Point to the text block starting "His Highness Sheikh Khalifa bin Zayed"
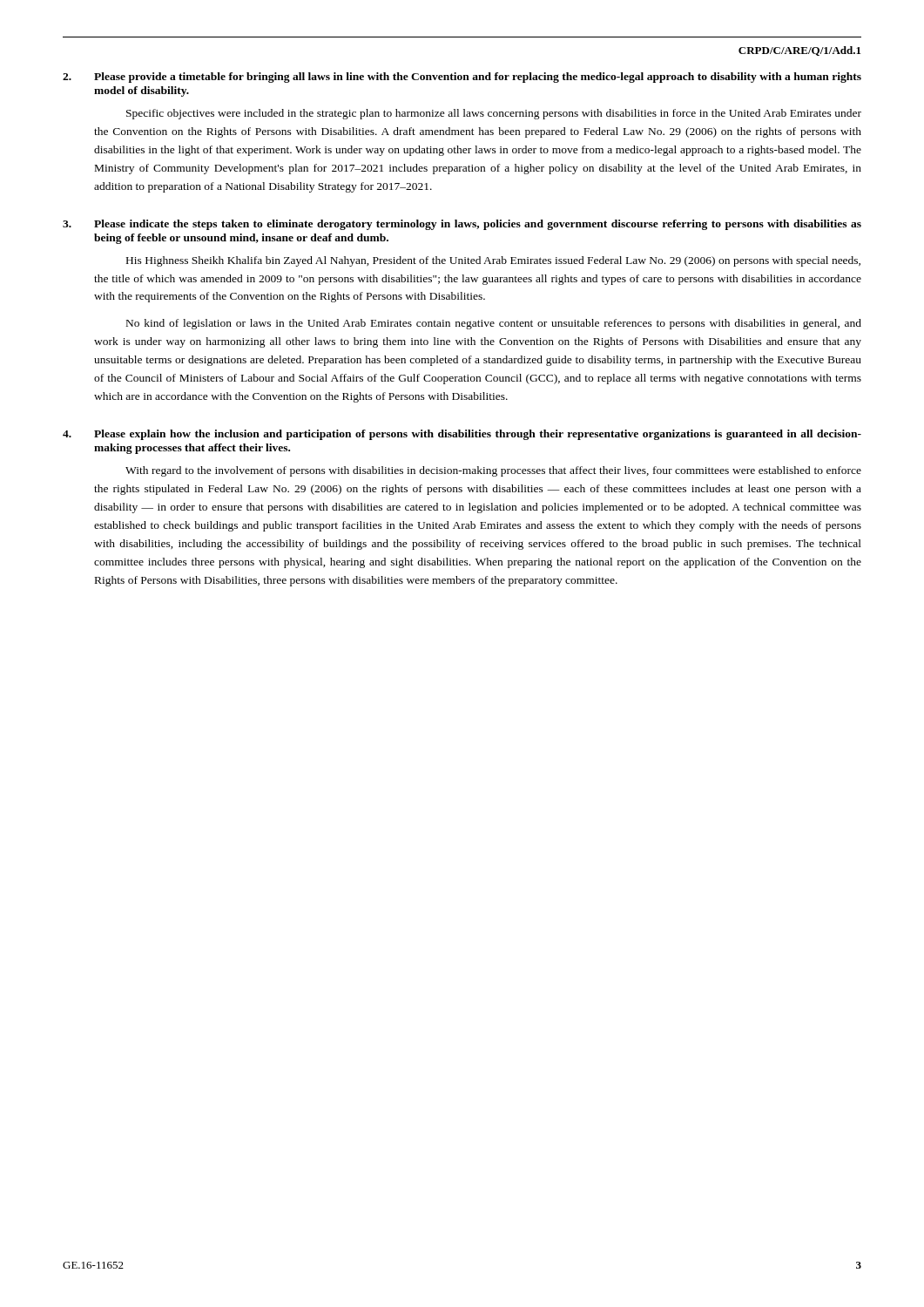Viewport: 924px width, 1307px height. pyautogui.click(x=478, y=278)
